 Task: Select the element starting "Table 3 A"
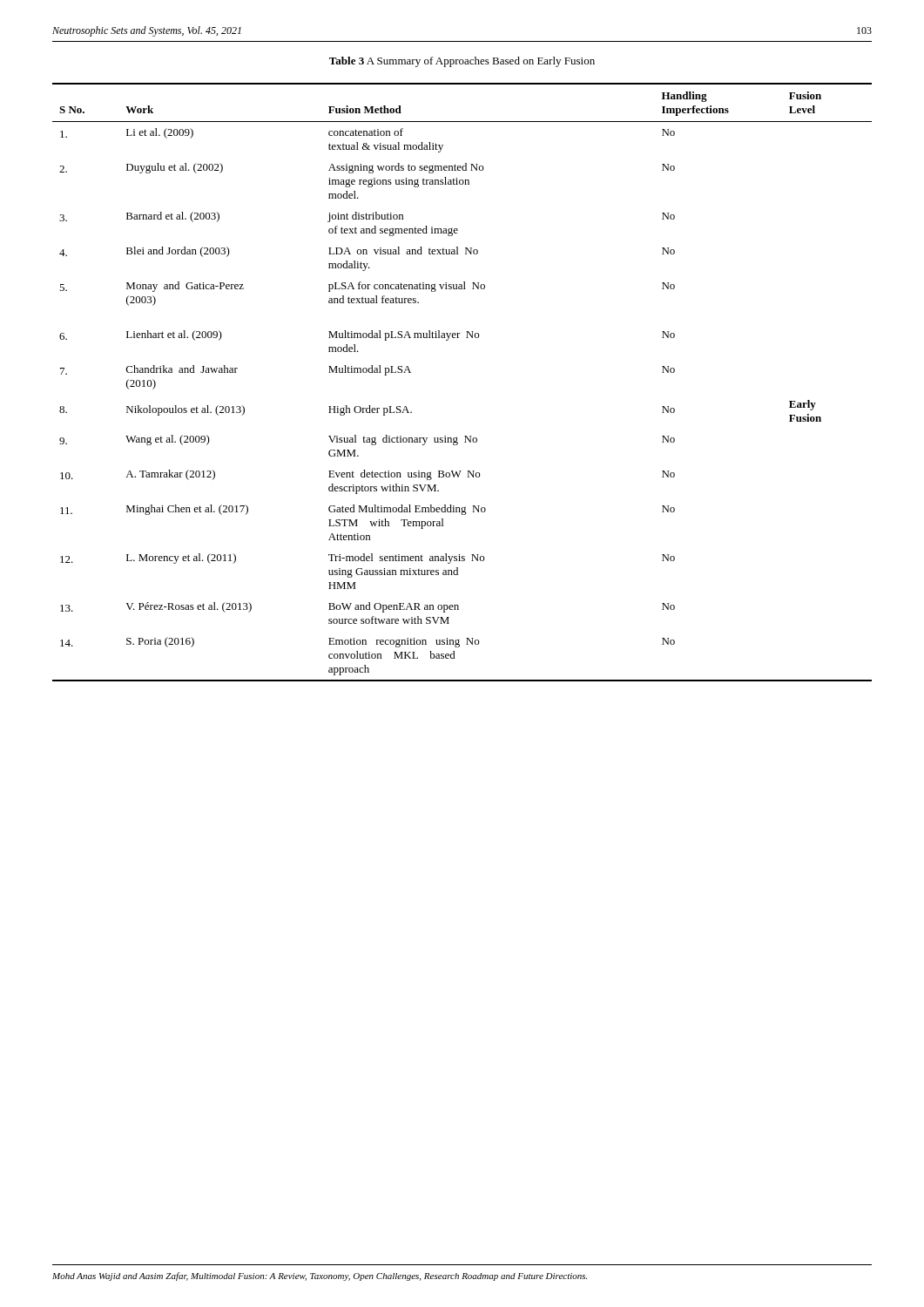click(x=462, y=61)
